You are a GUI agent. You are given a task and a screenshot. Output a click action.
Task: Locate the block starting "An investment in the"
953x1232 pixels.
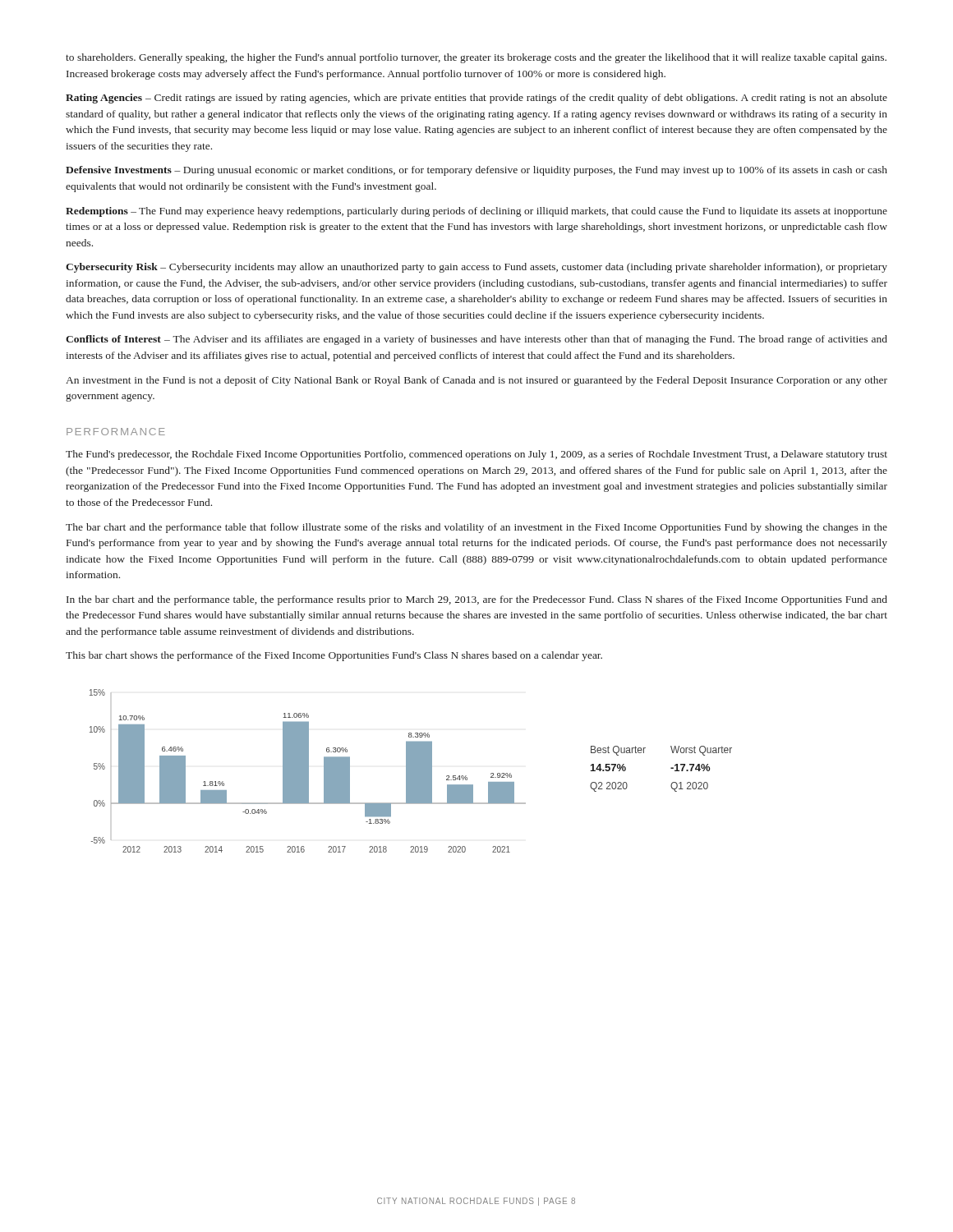[x=476, y=388]
